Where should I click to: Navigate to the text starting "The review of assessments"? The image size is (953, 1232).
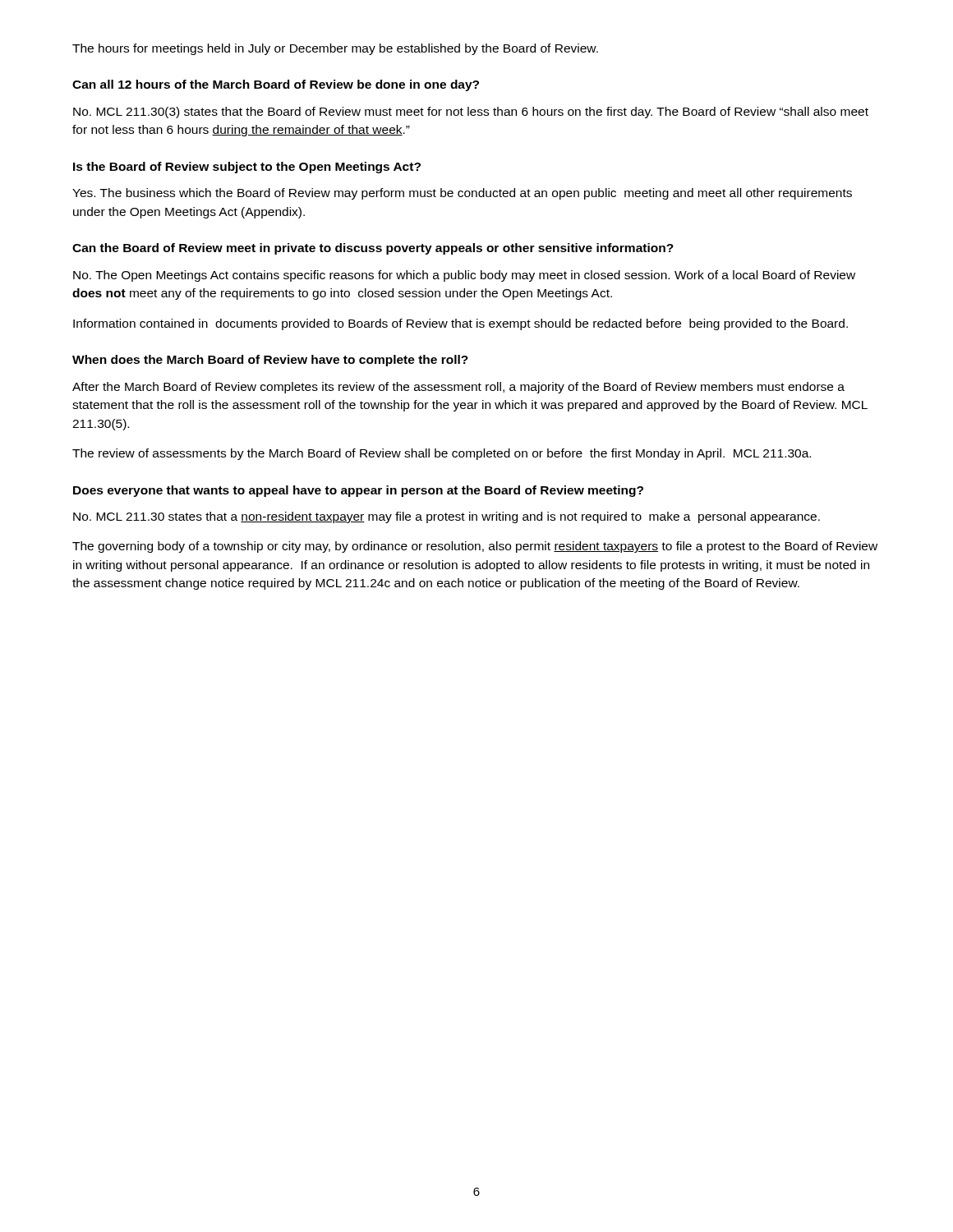click(x=442, y=453)
